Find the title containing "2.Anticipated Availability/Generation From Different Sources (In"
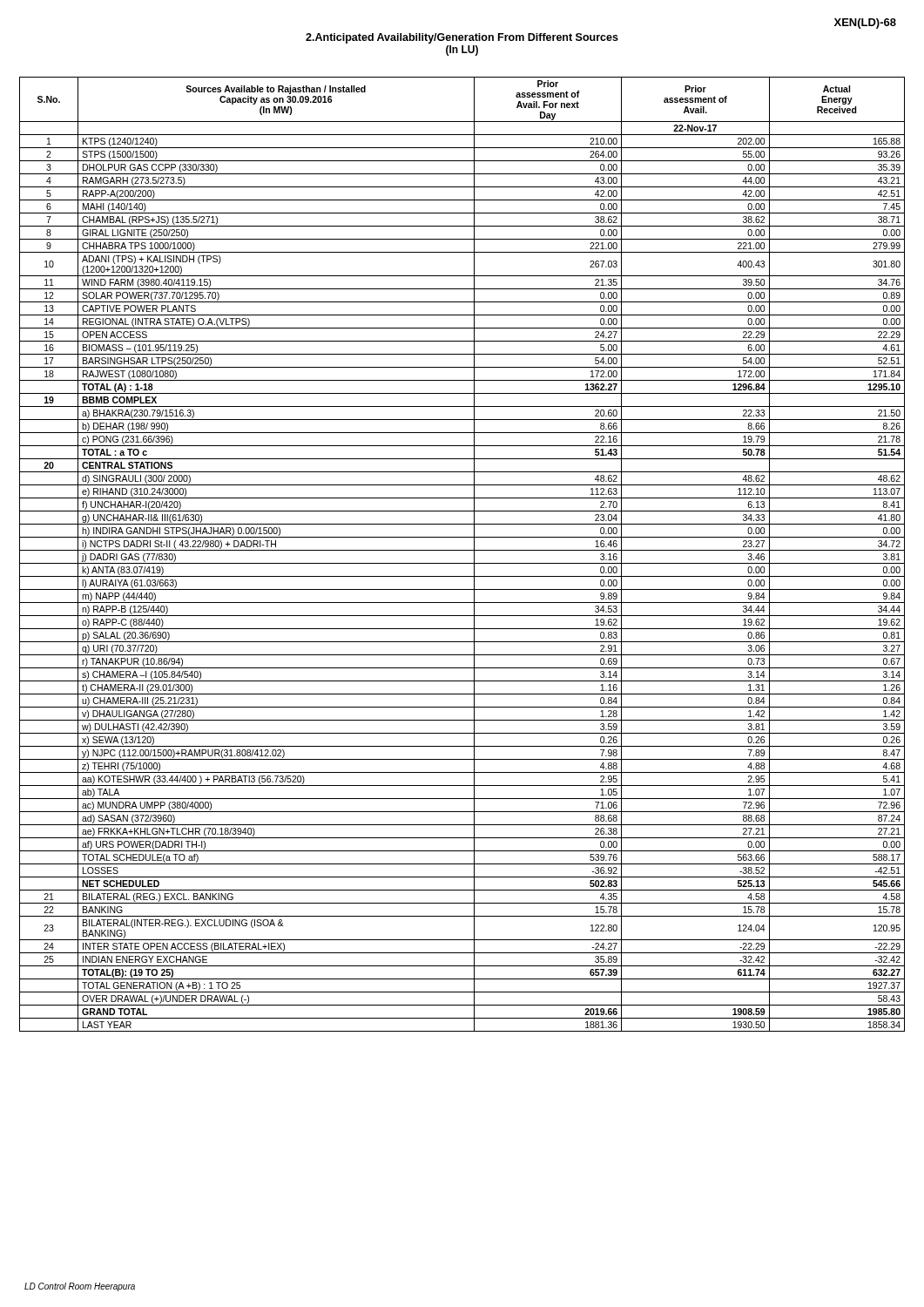The height and width of the screenshot is (1307, 924). point(462,44)
